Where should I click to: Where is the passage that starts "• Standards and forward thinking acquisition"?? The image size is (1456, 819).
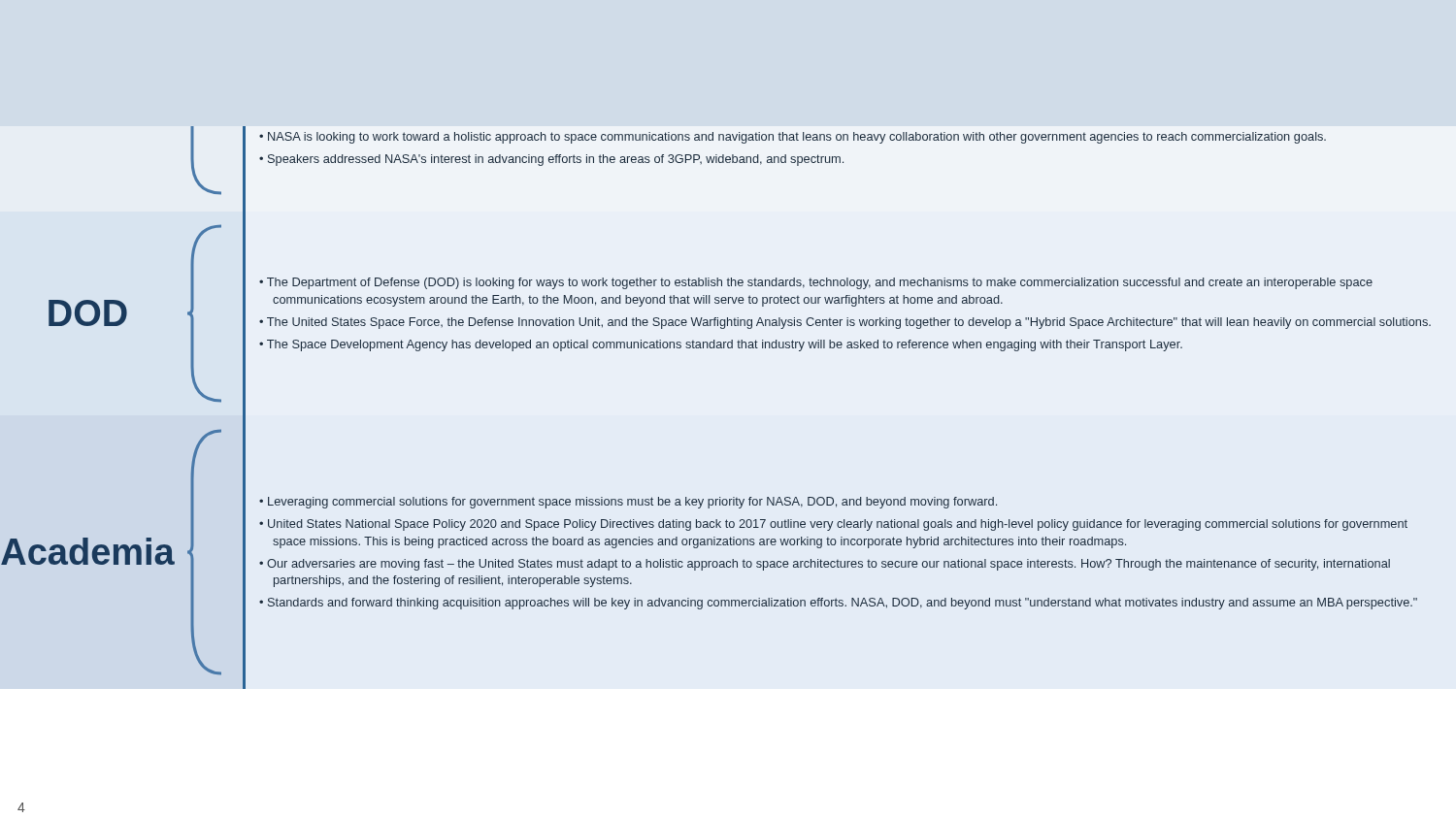(x=838, y=602)
